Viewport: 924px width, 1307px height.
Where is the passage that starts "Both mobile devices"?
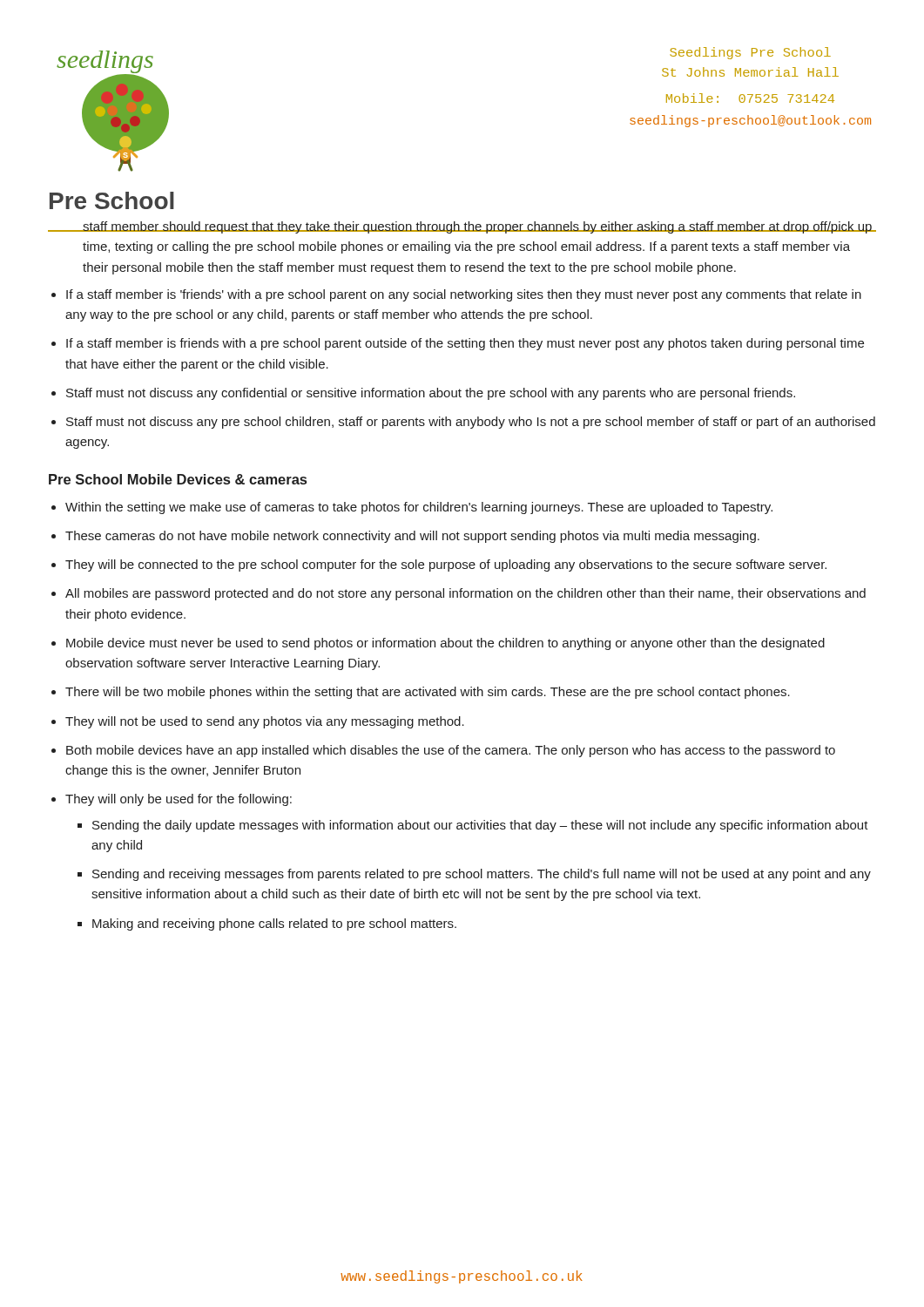tap(450, 760)
